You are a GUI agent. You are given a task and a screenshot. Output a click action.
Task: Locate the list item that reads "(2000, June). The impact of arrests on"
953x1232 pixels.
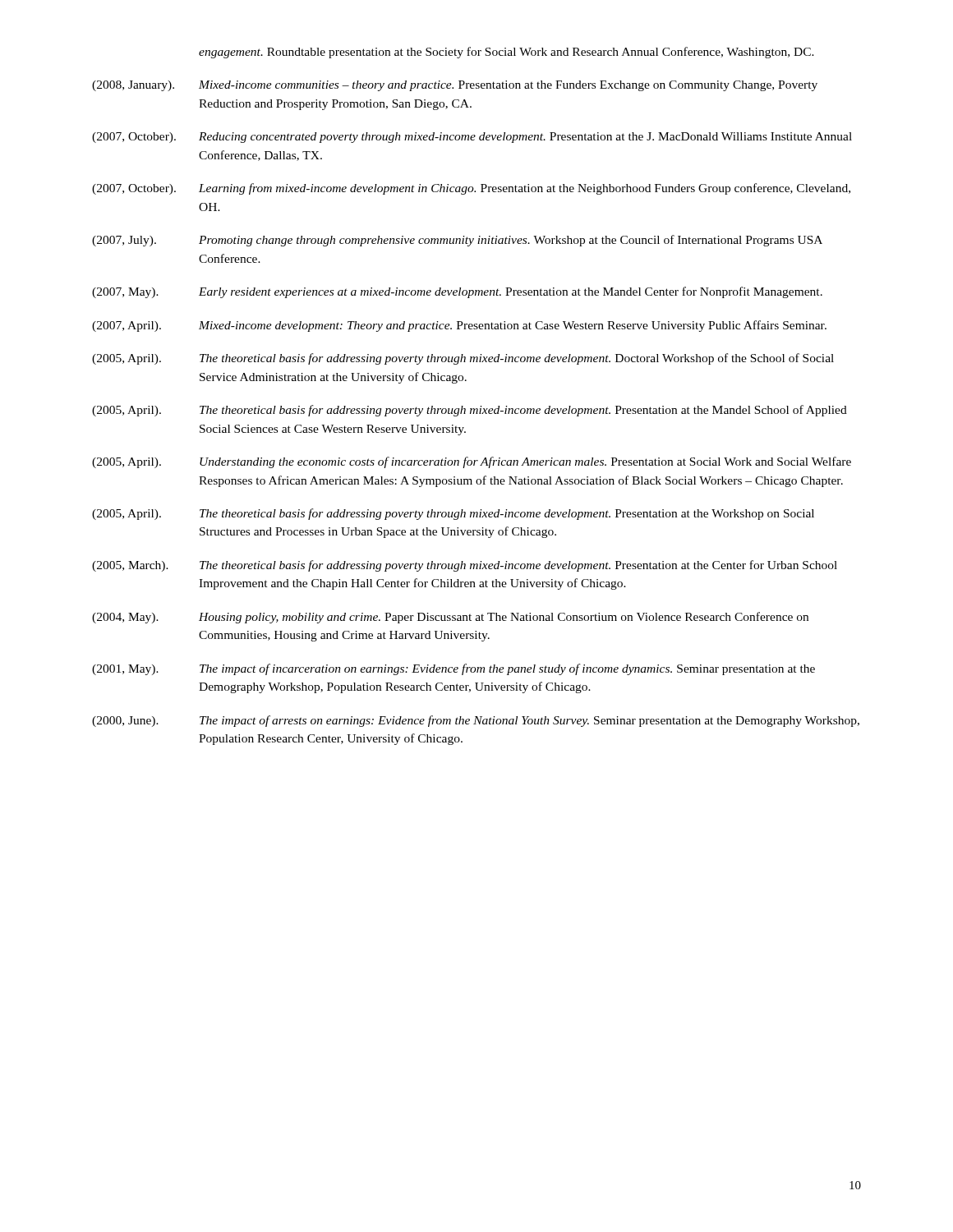click(476, 729)
